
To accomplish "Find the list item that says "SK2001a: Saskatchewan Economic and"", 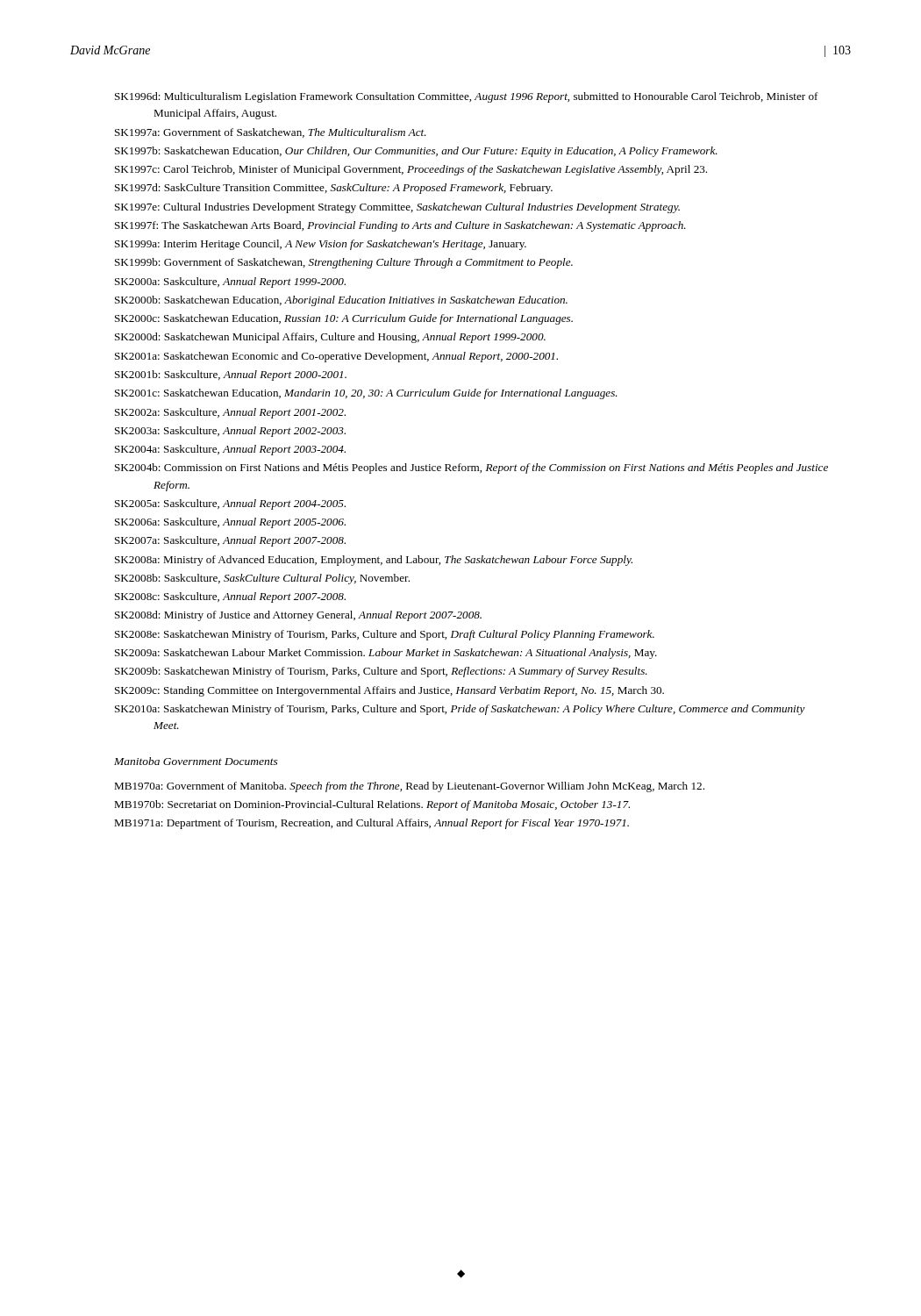I will [336, 355].
